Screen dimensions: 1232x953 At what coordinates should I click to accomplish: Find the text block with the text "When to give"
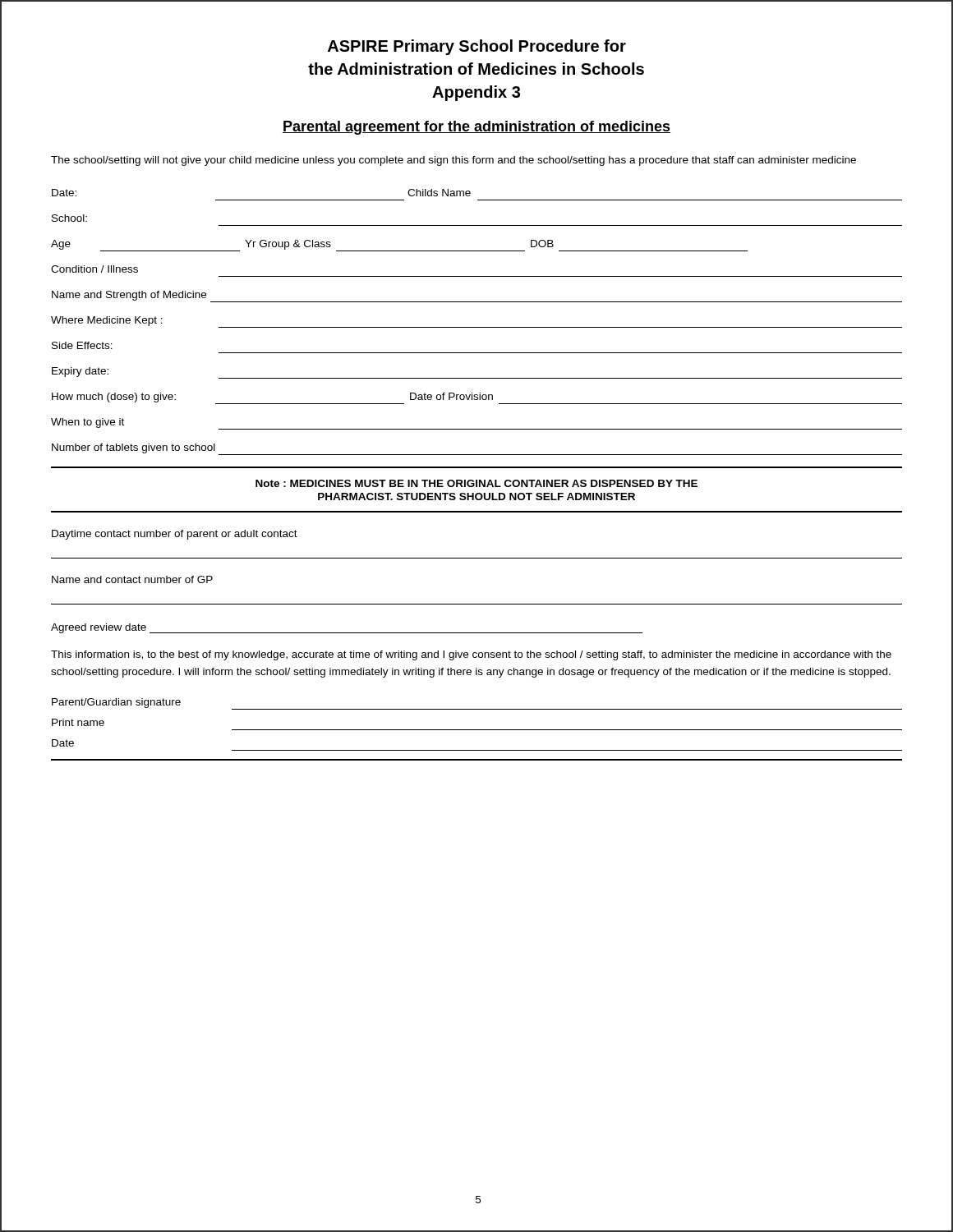[x=476, y=423]
